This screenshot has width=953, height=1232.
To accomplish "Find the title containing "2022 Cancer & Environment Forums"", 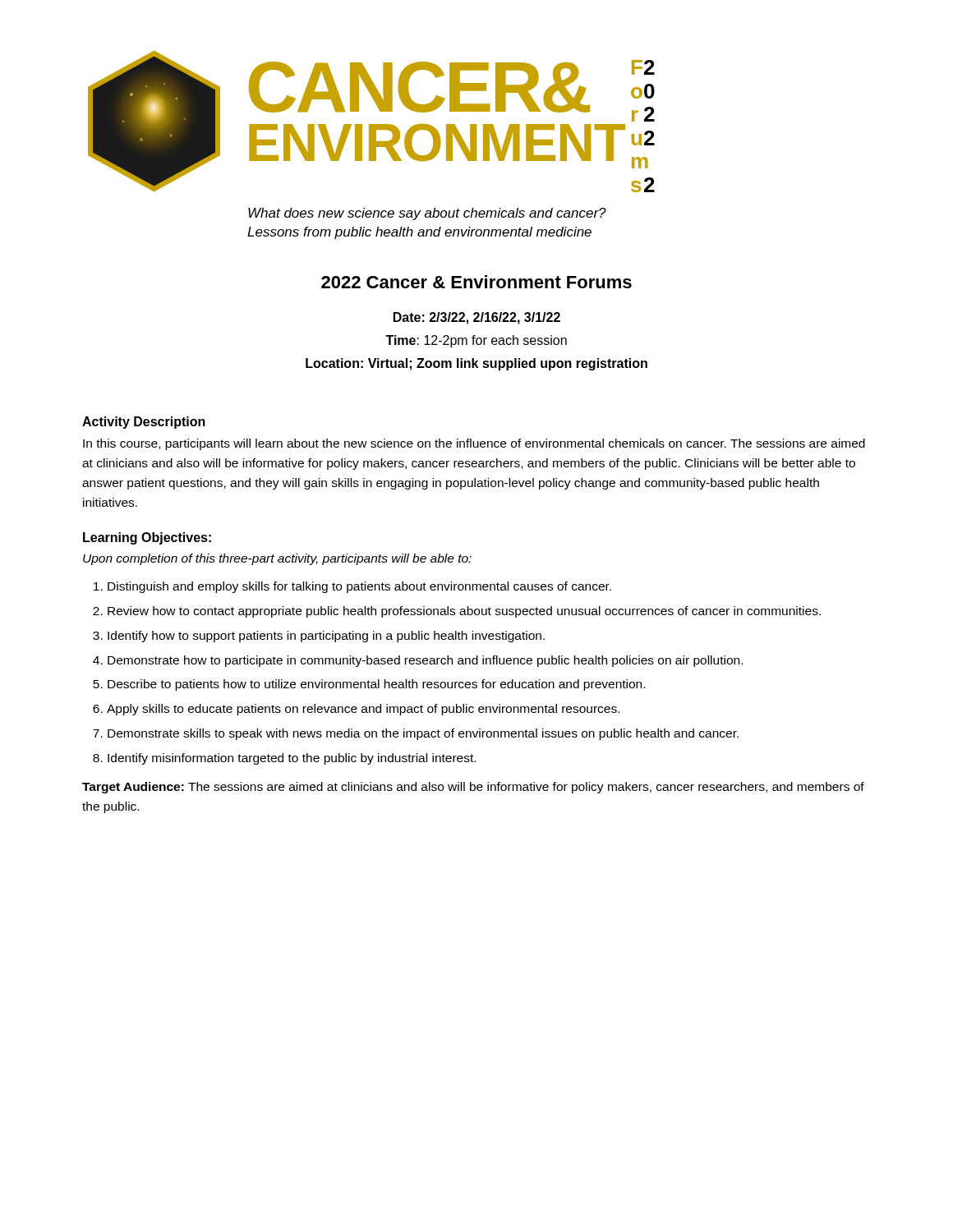I will pyautogui.click(x=476, y=282).
